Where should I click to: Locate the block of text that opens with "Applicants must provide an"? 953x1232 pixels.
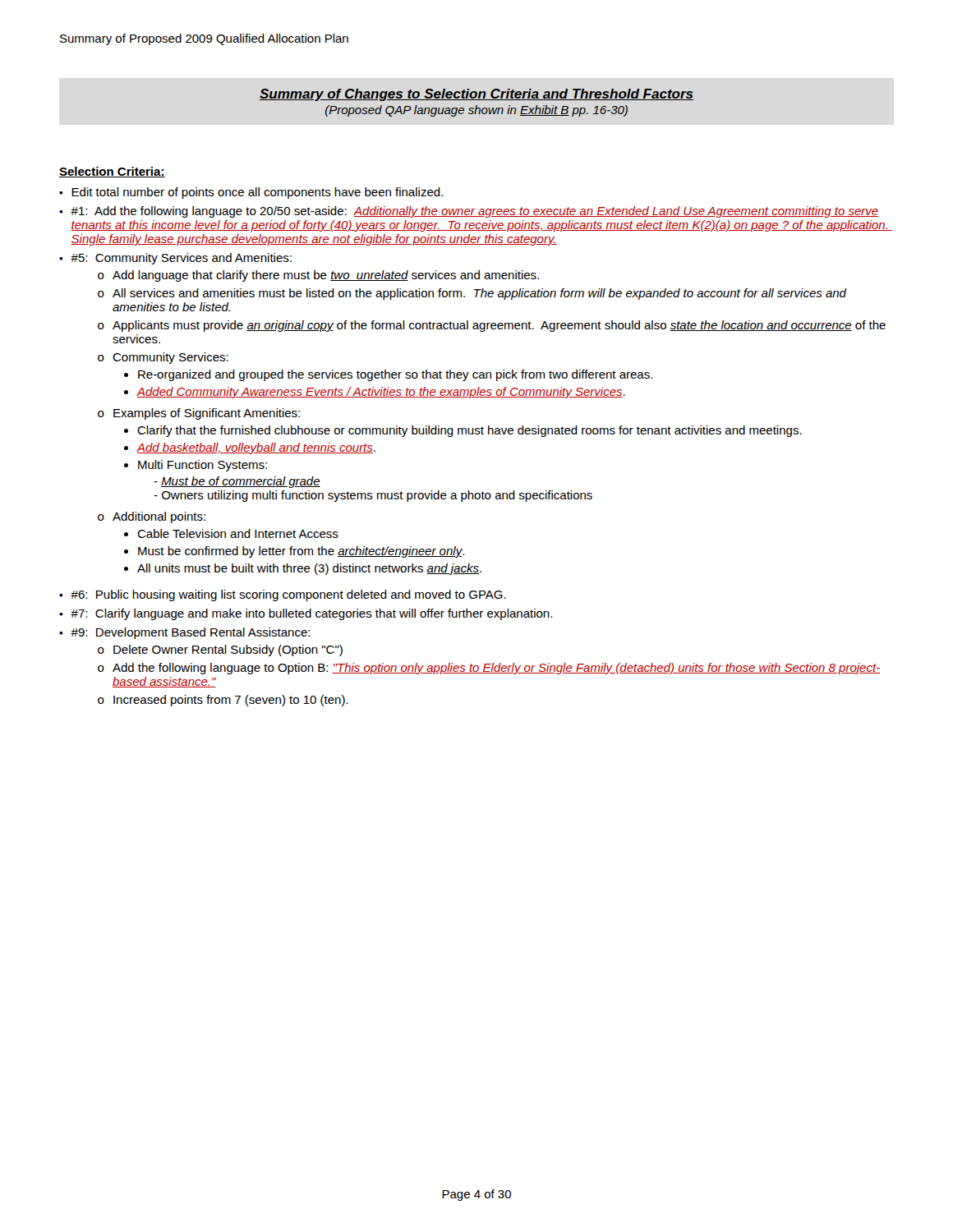pyautogui.click(x=503, y=332)
